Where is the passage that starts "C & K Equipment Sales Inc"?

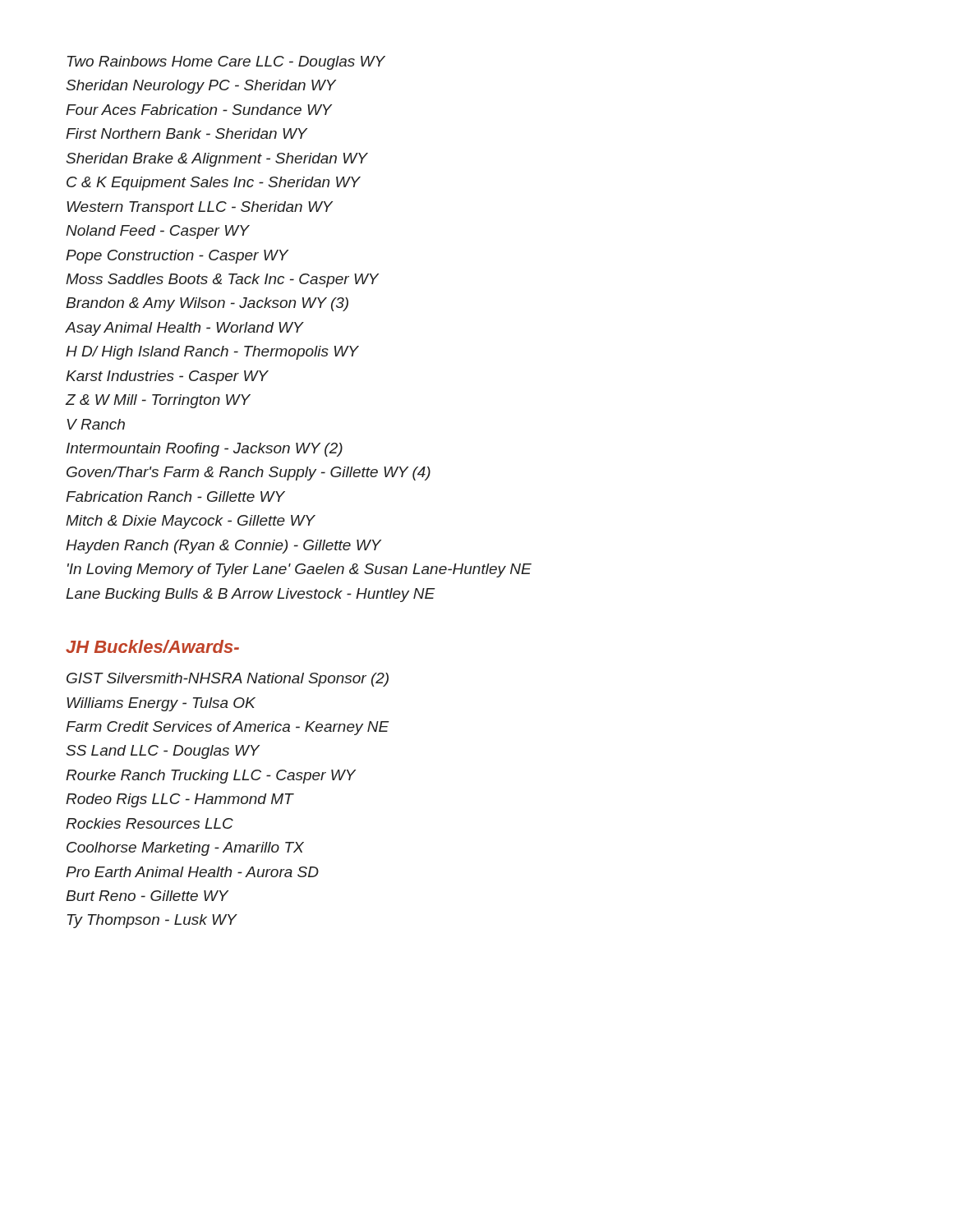pyautogui.click(x=214, y=184)
